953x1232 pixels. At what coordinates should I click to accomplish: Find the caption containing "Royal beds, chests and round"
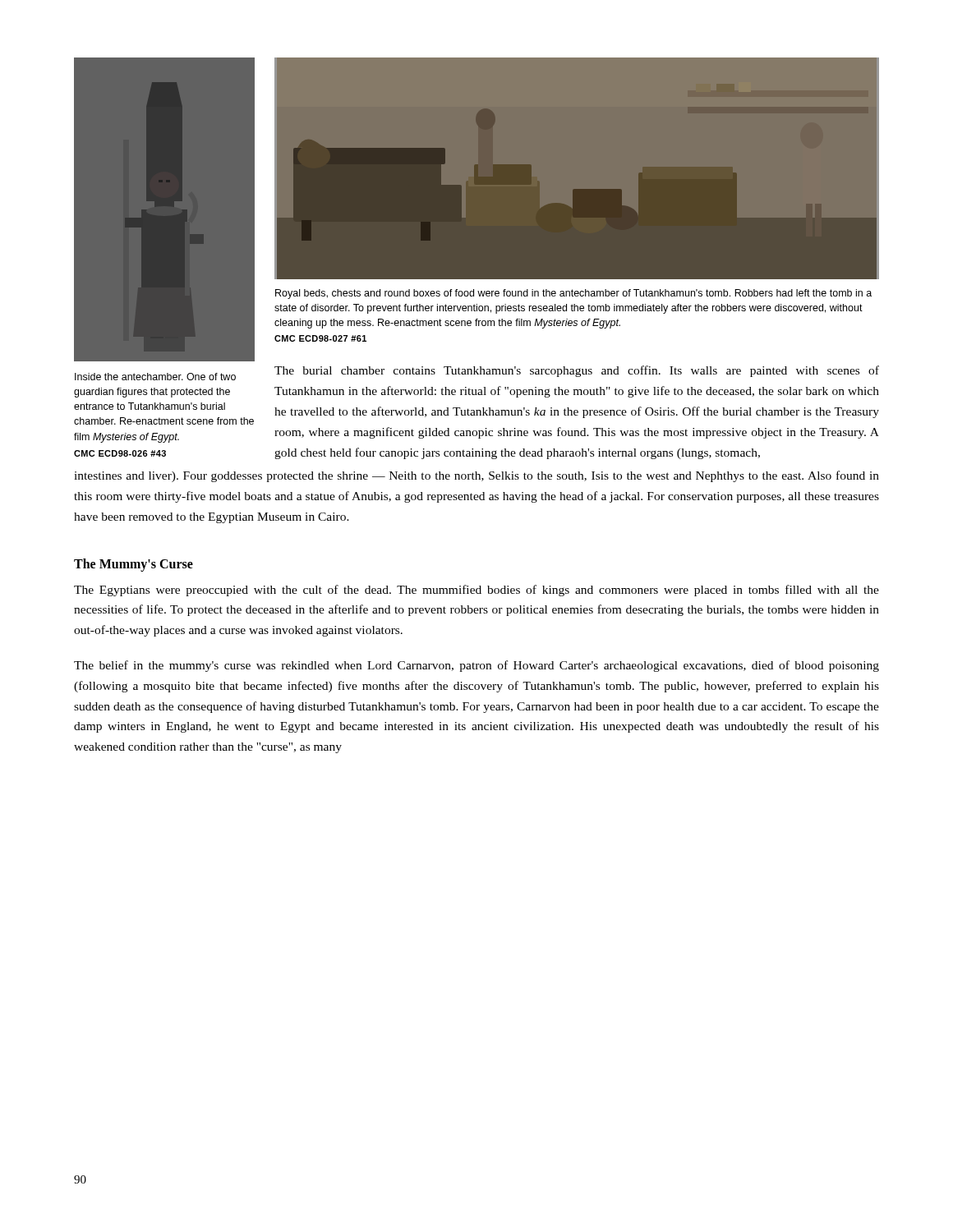[x=577, y=317]
